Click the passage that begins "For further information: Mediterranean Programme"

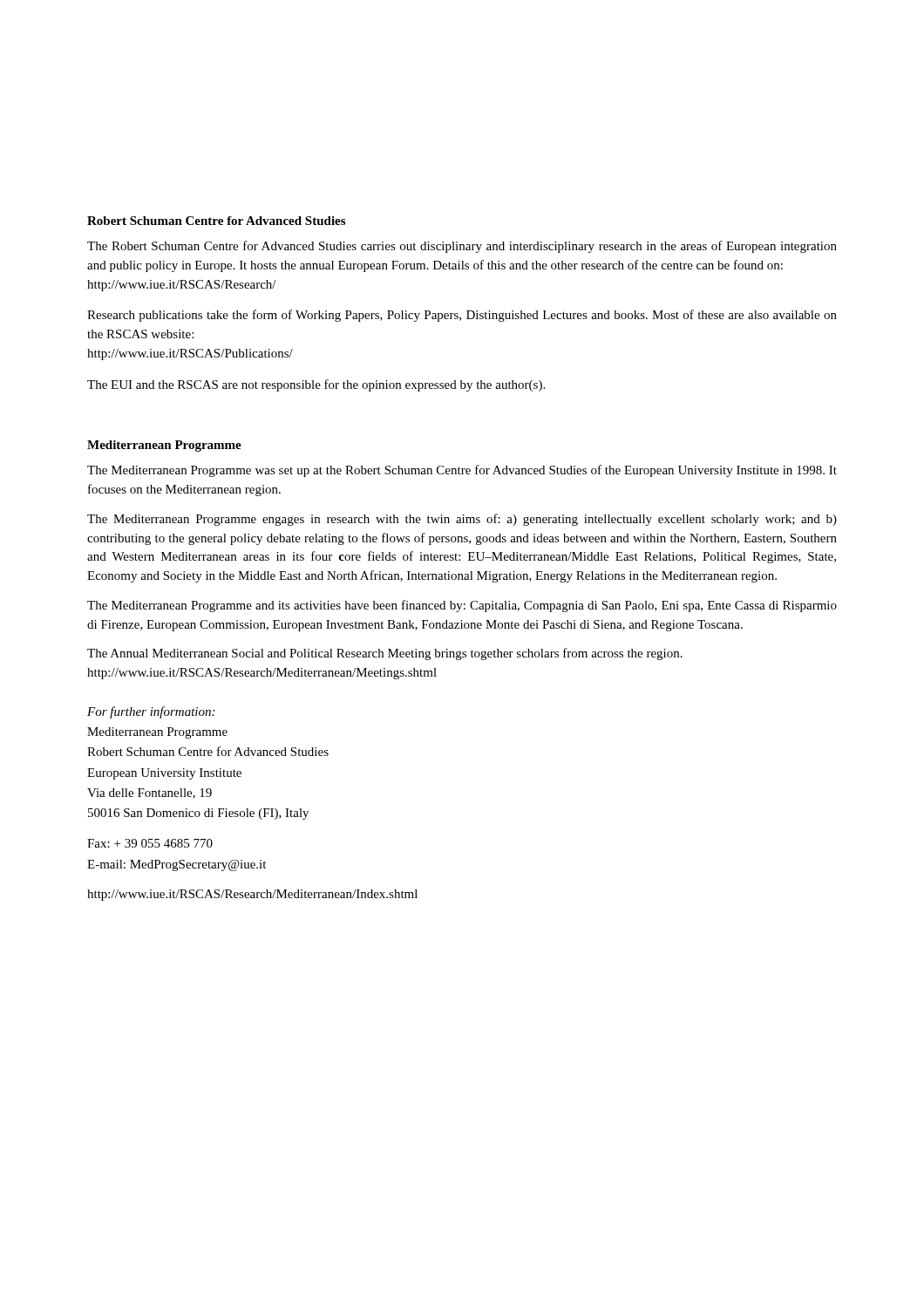tap(208, 762)
